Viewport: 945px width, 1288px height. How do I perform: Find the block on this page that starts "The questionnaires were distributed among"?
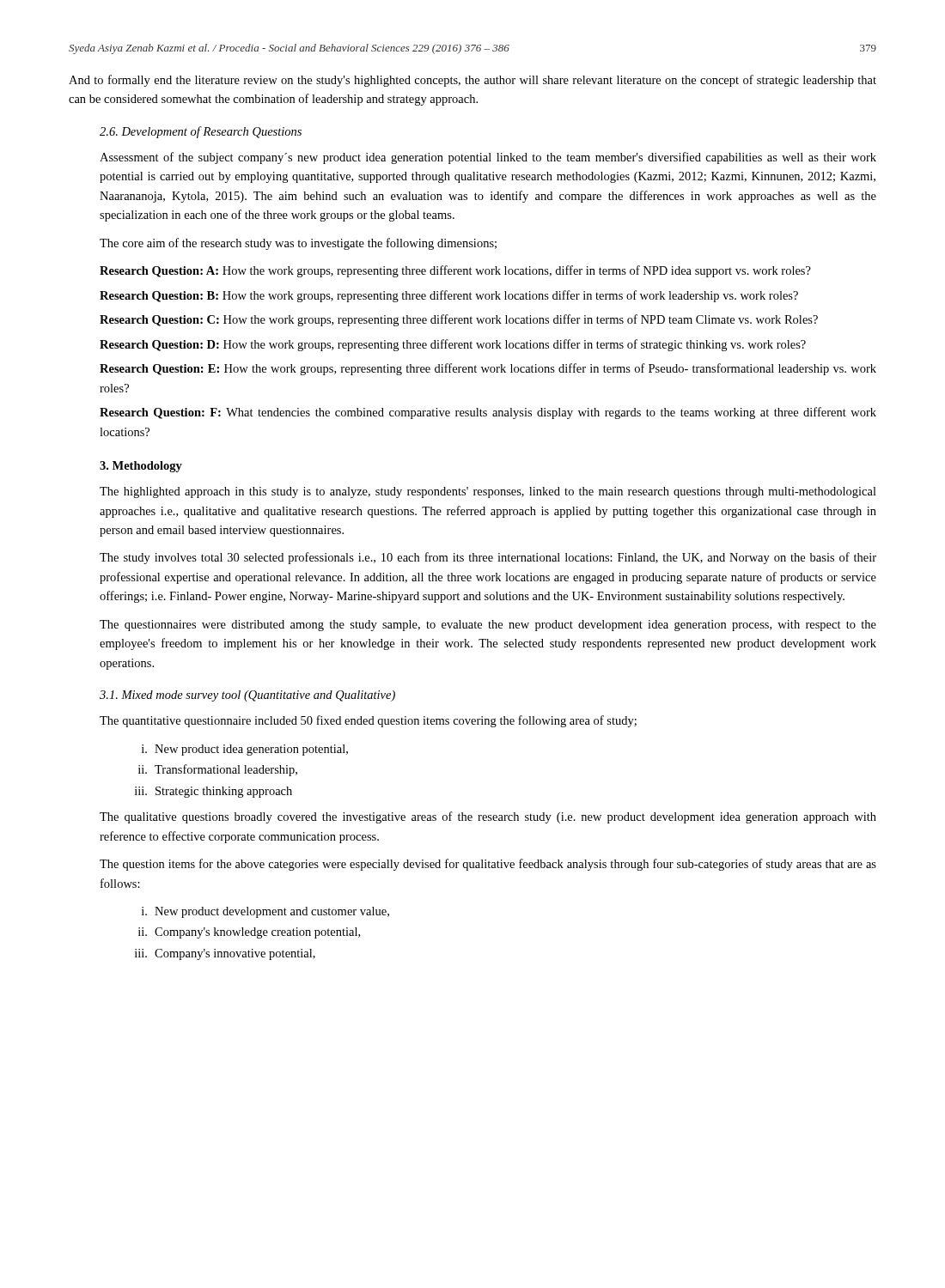click(x=488, y=643)
